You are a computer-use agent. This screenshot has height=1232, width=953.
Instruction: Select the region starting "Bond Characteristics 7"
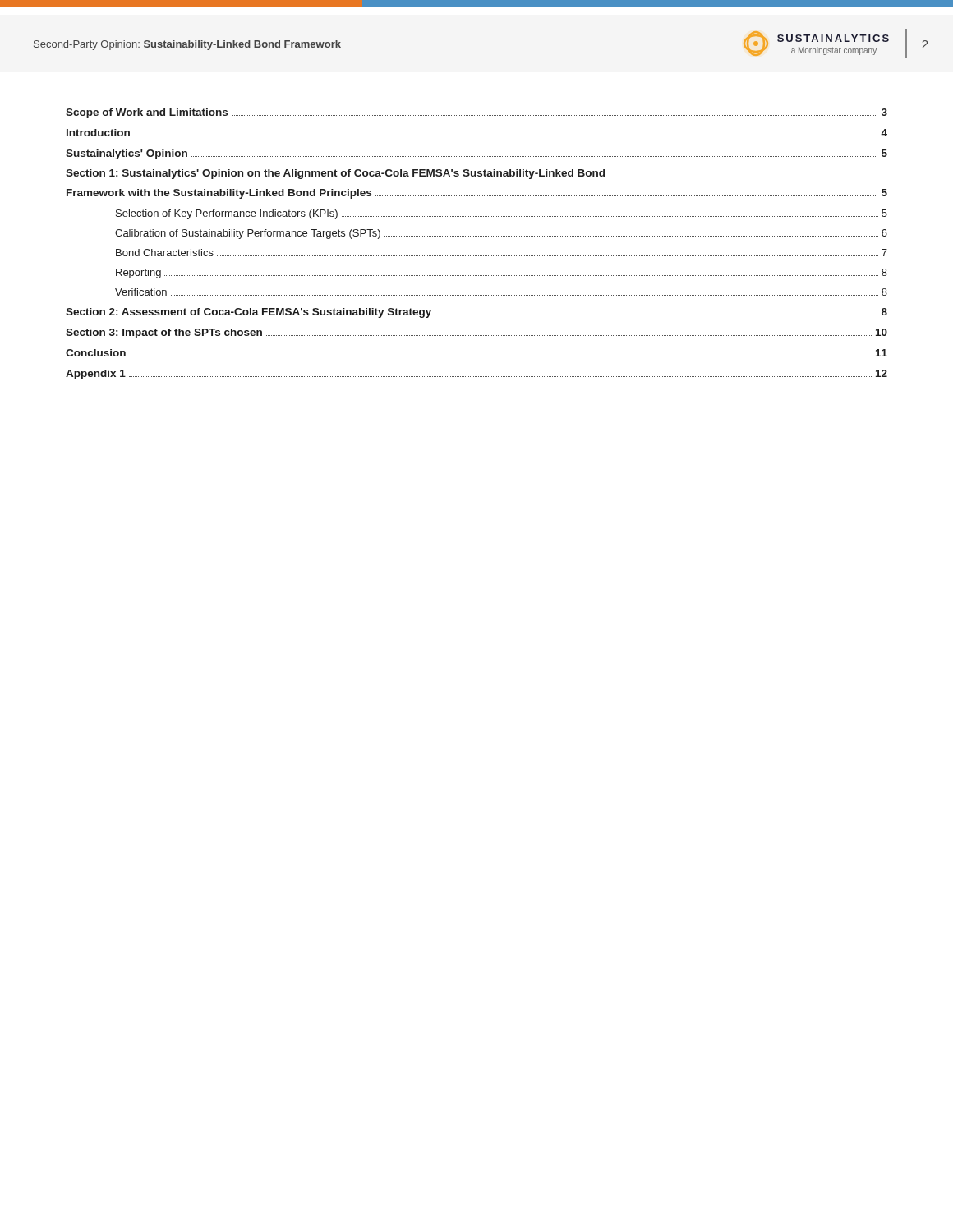(x=476, y=253)
